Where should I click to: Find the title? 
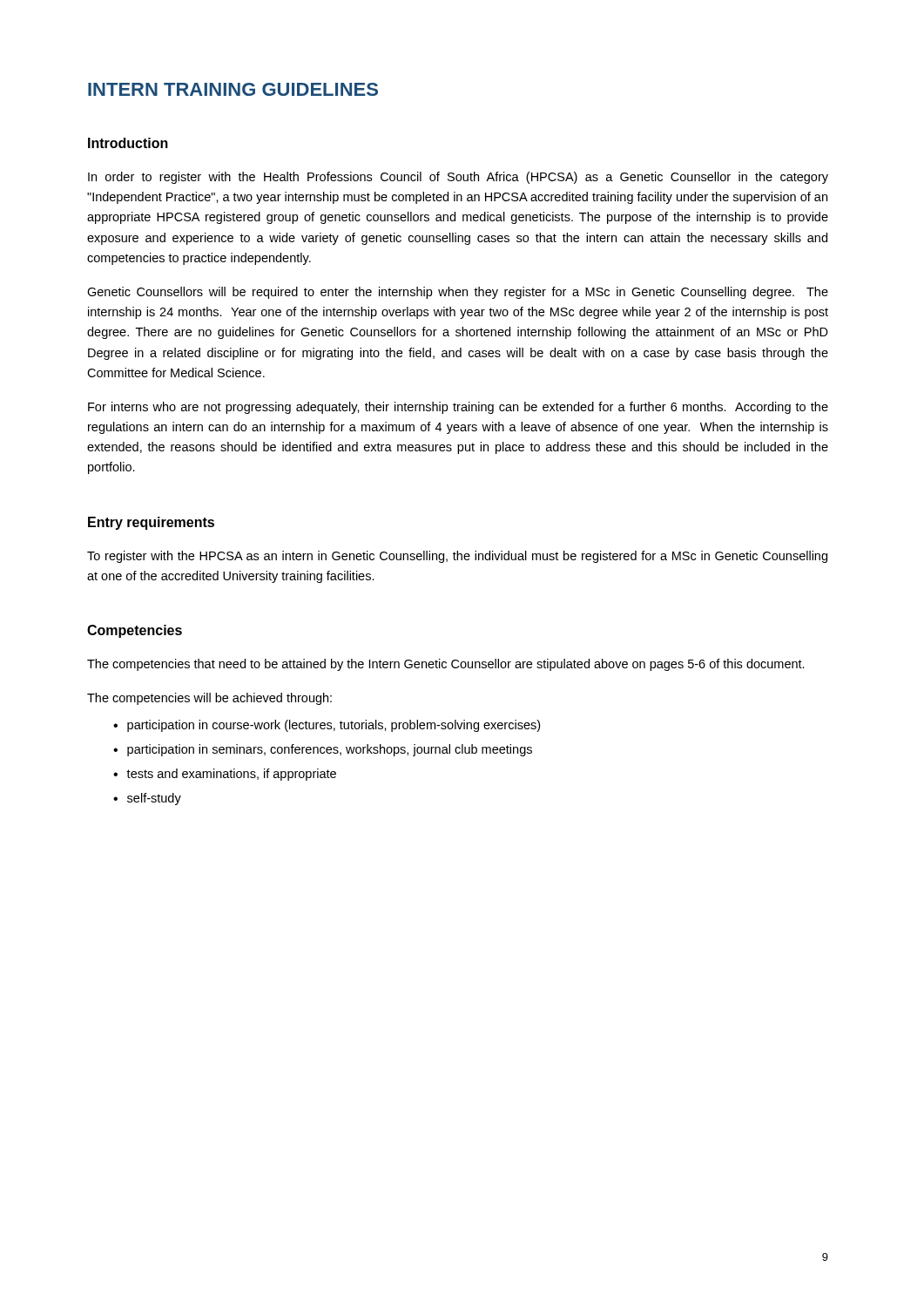pyautogui.click(x=233, y=89)
